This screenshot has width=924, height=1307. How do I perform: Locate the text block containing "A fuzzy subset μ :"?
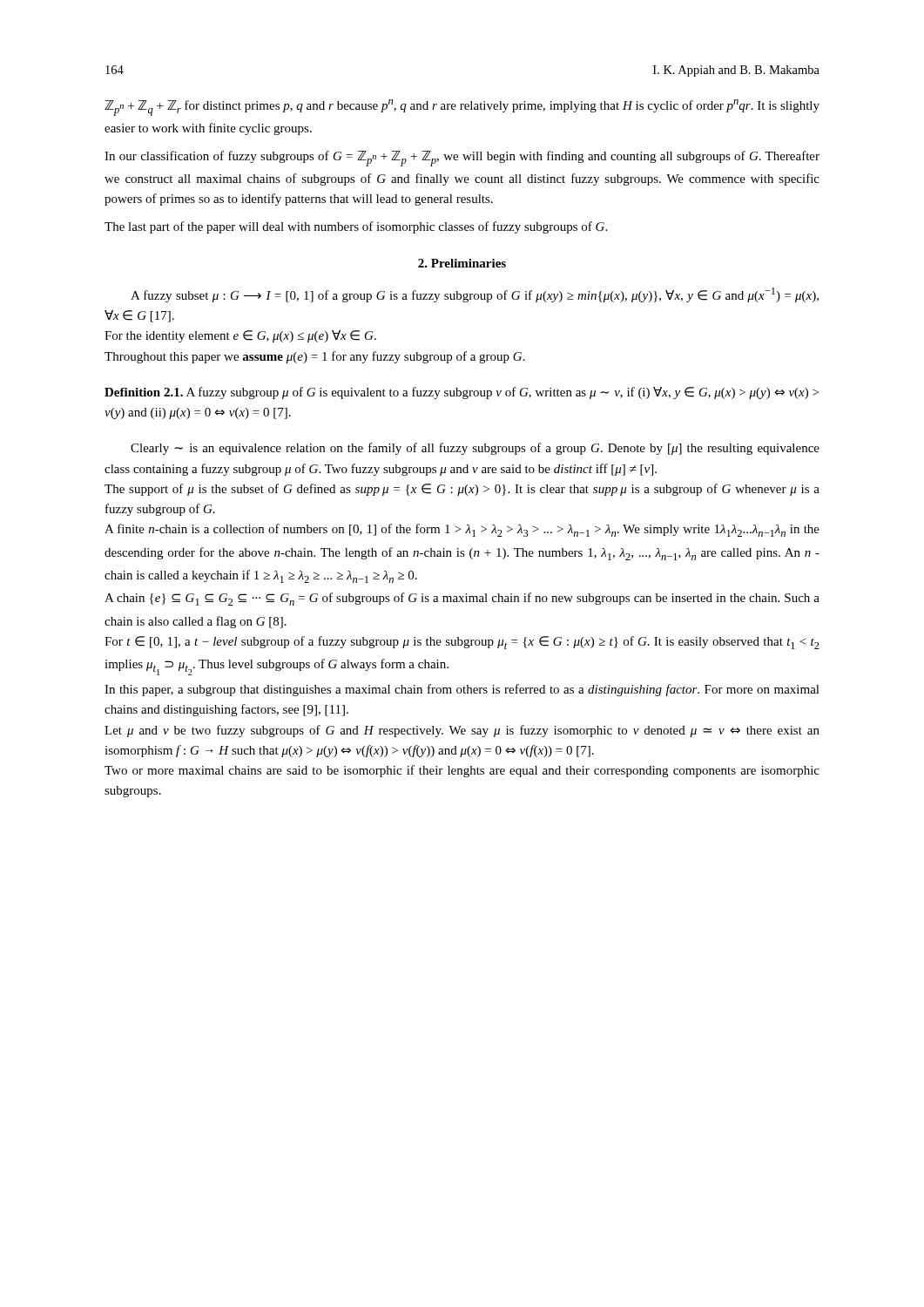click(475, 295)
